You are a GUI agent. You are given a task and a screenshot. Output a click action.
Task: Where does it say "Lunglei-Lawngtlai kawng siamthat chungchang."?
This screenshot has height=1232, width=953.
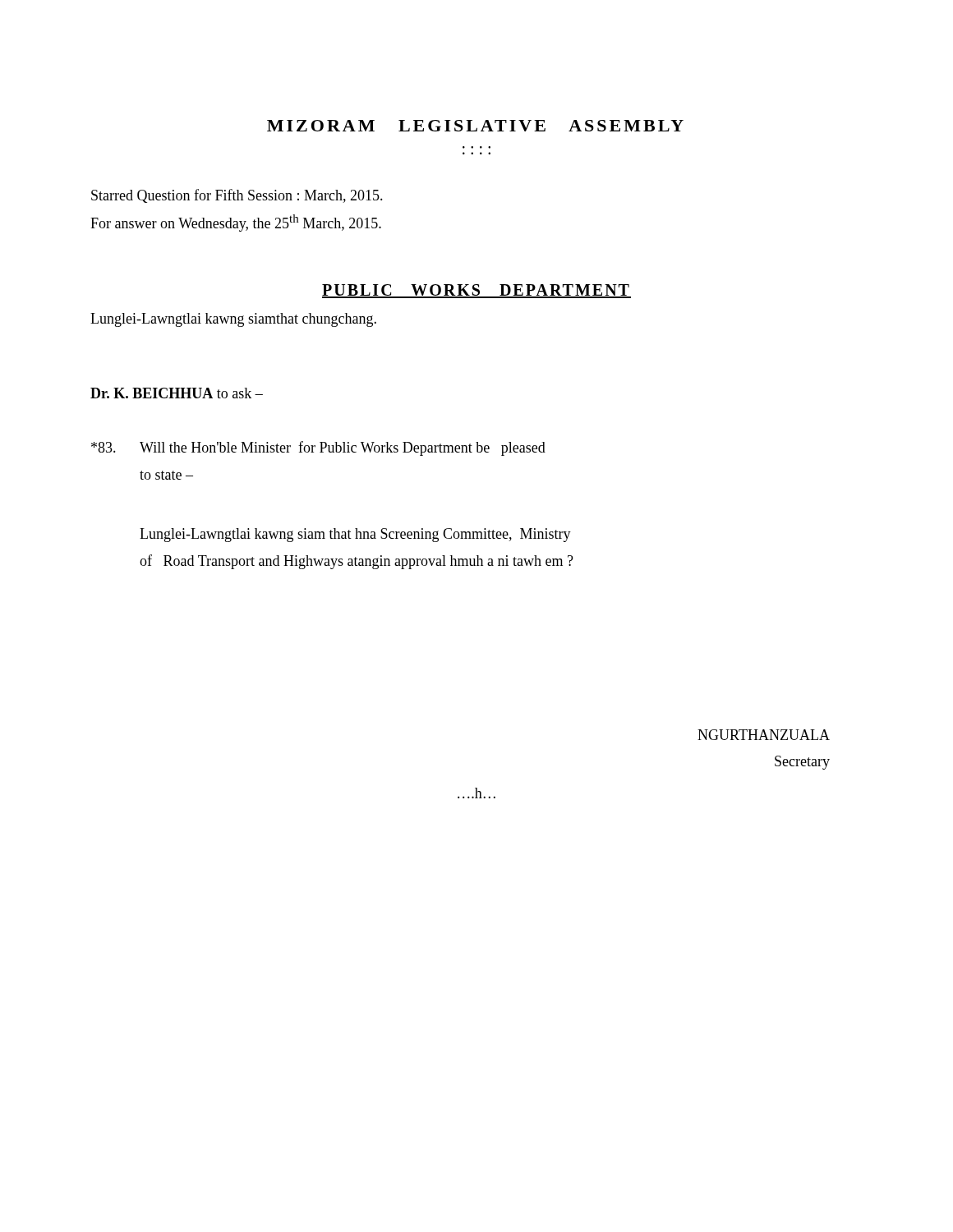[x=234, y=319]
